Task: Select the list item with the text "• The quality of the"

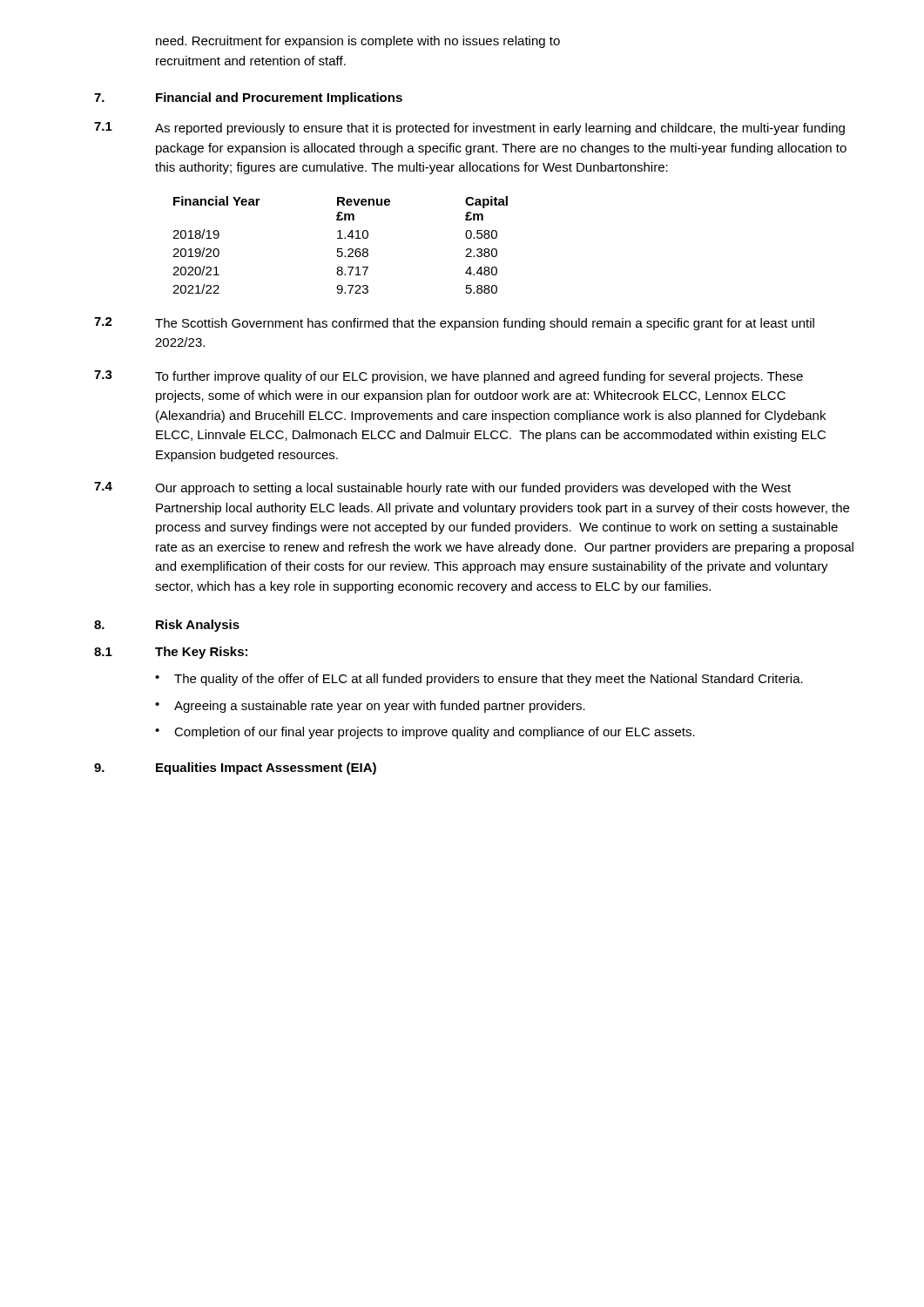Action: (x=505, y=679)
